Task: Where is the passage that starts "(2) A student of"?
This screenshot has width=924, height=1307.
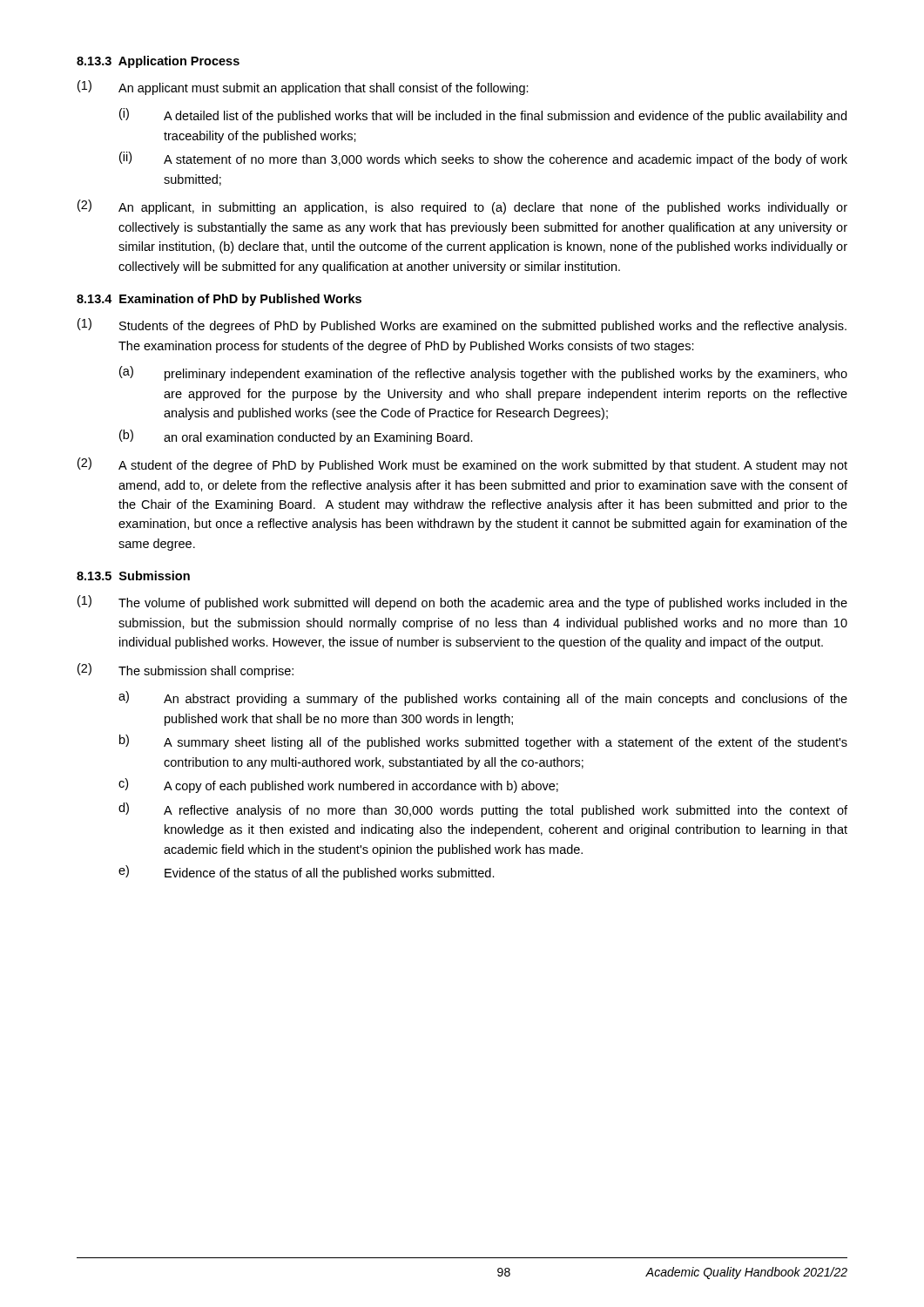Action: pyautogui.click(x=462, y=505)
